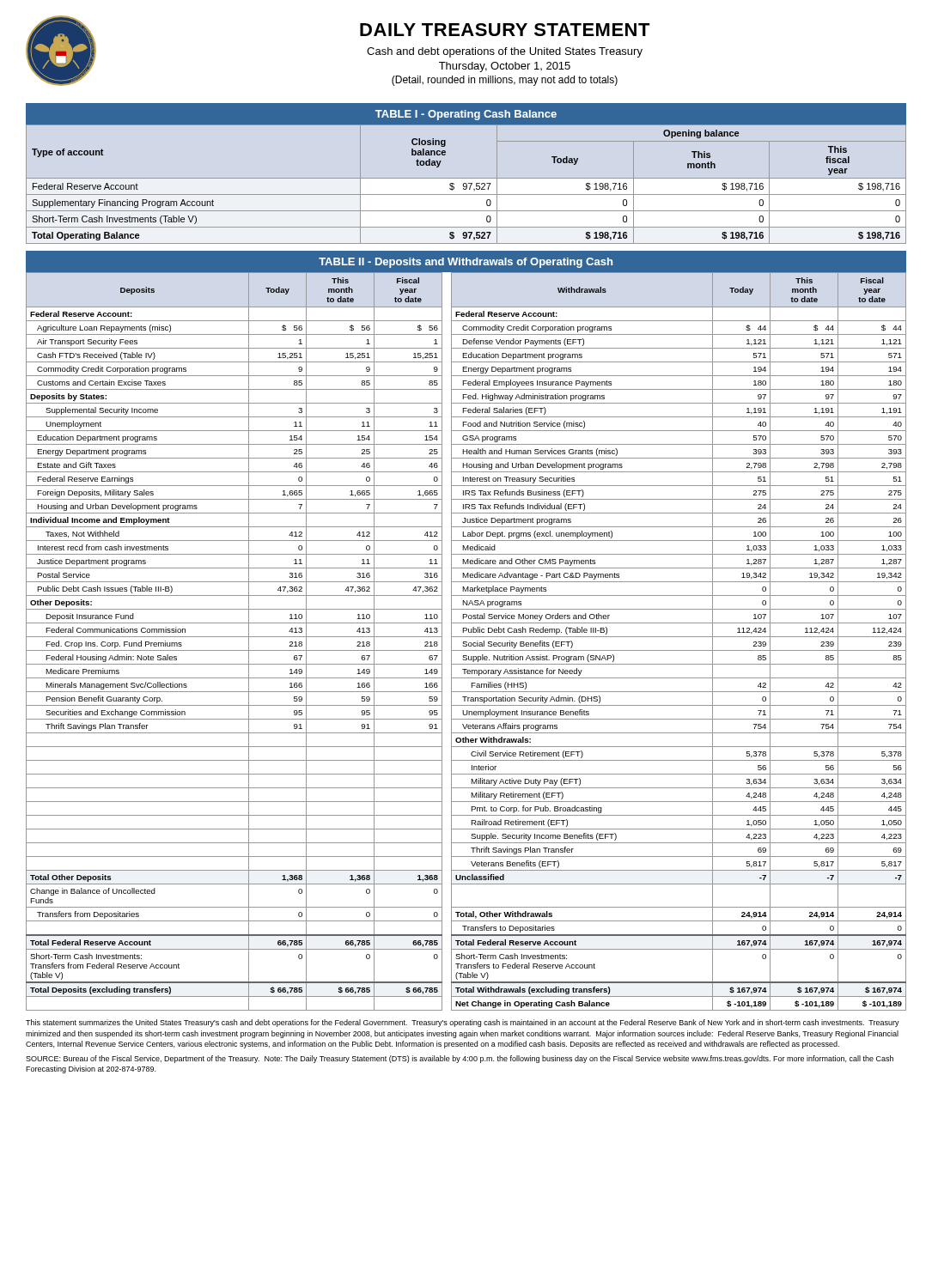932x1288 pixels.
Task: Point to the text block starting "TABLE I - Operating Cash Balance"
Action: click(466, 114)
